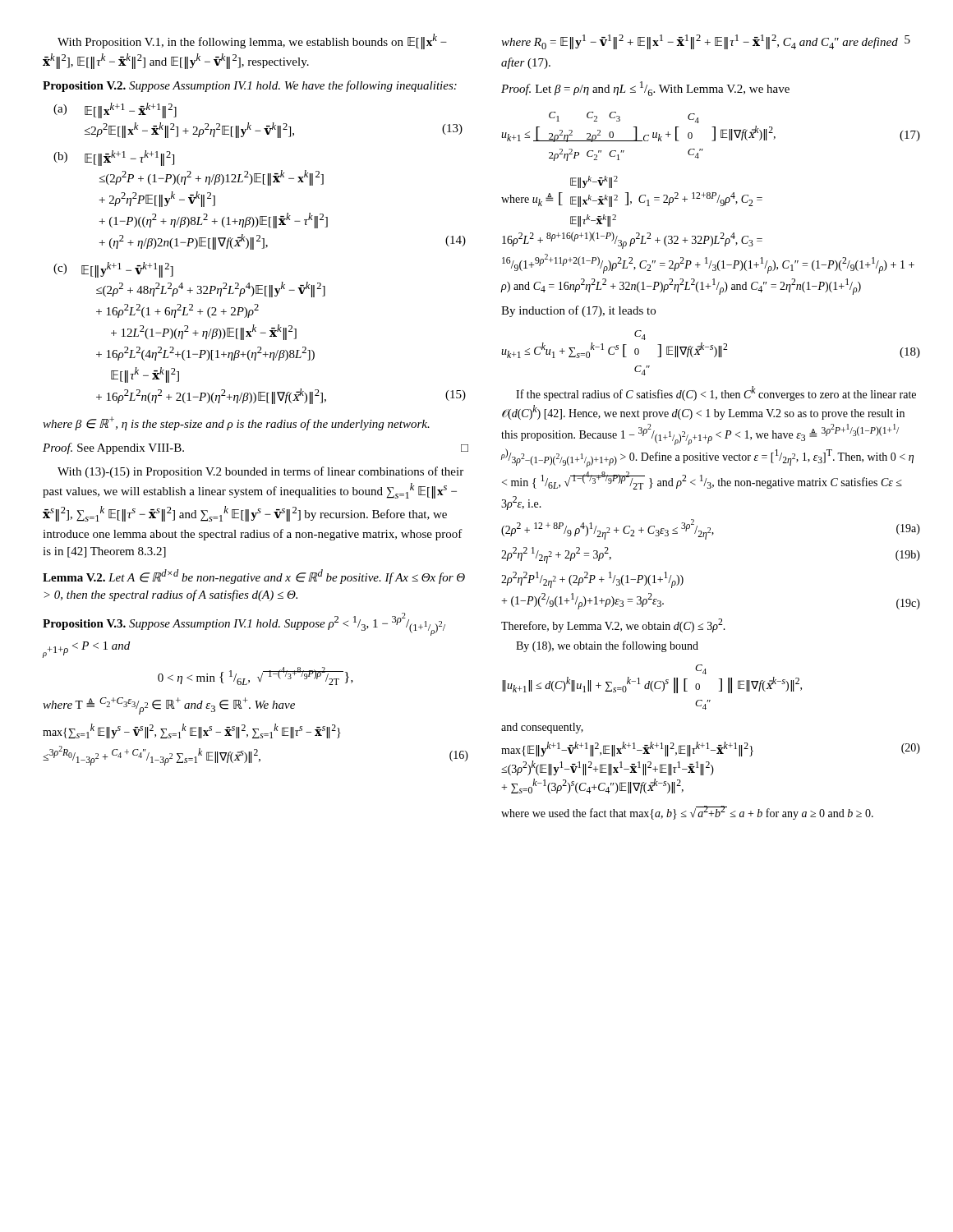Click the passage that begins "where T ≜"
The width and height of the screenshot is (953, 1232).
[x=169, y=705]
